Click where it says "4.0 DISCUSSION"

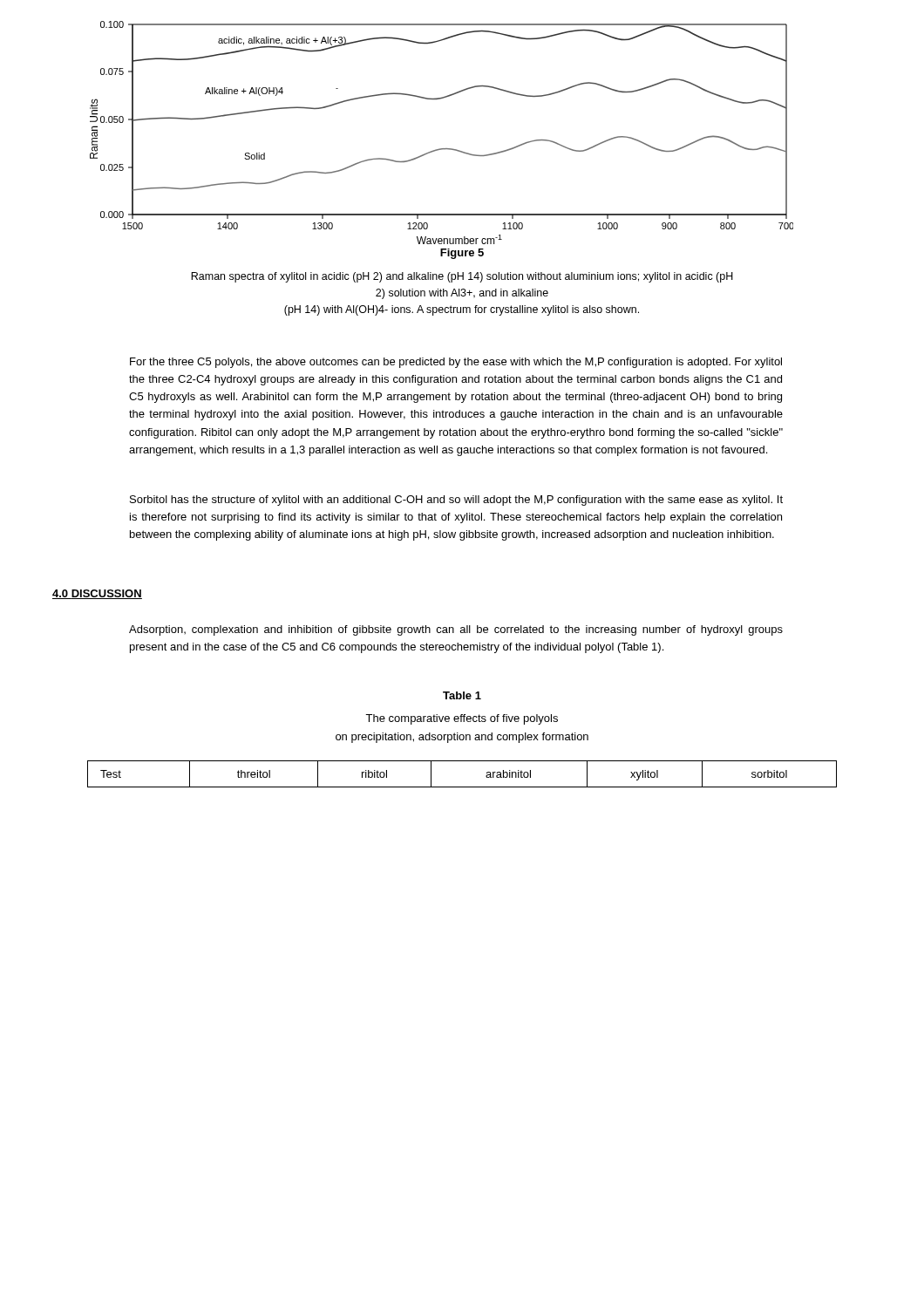coord(97,593)
